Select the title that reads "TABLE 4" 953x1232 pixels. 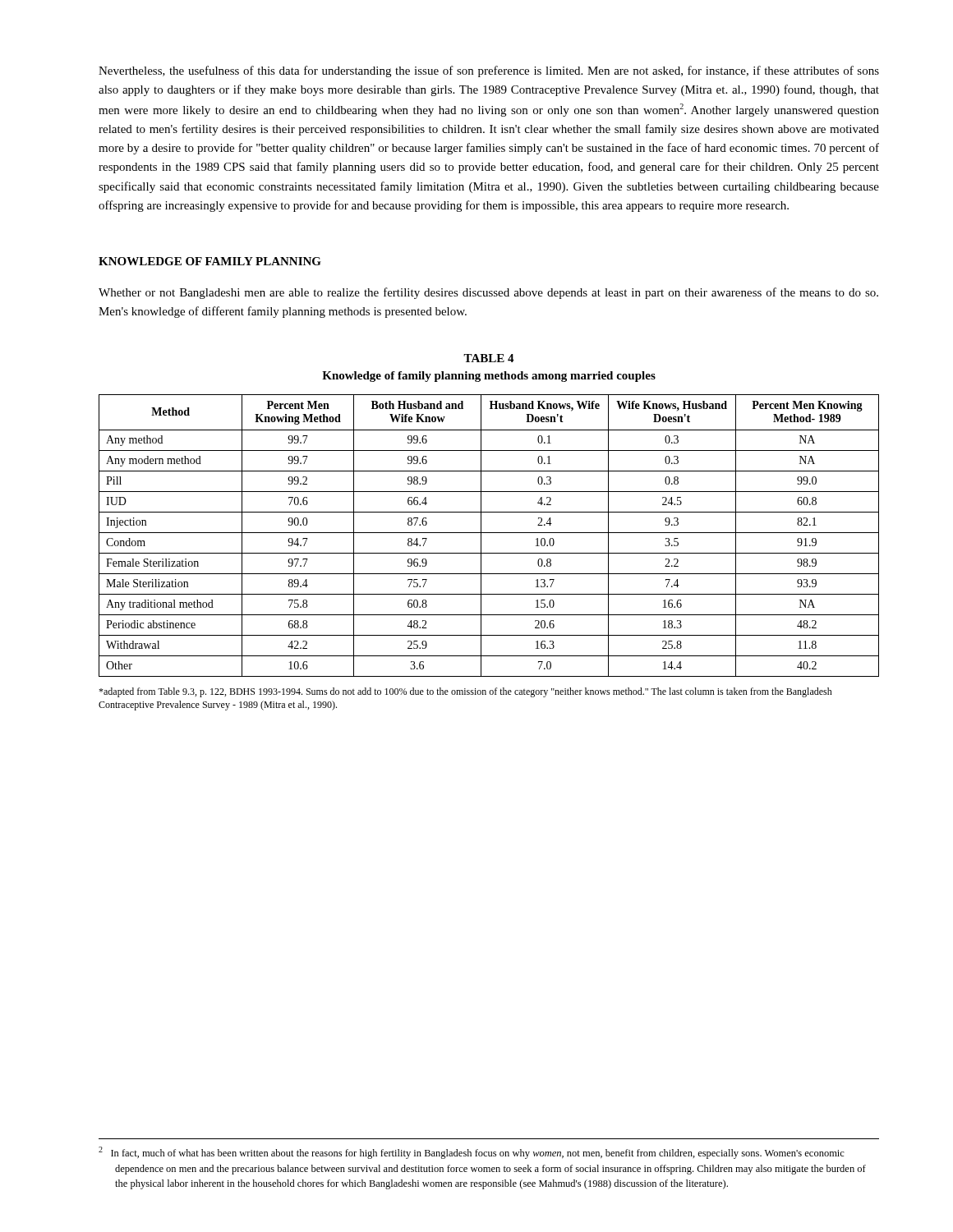[489, 358]
